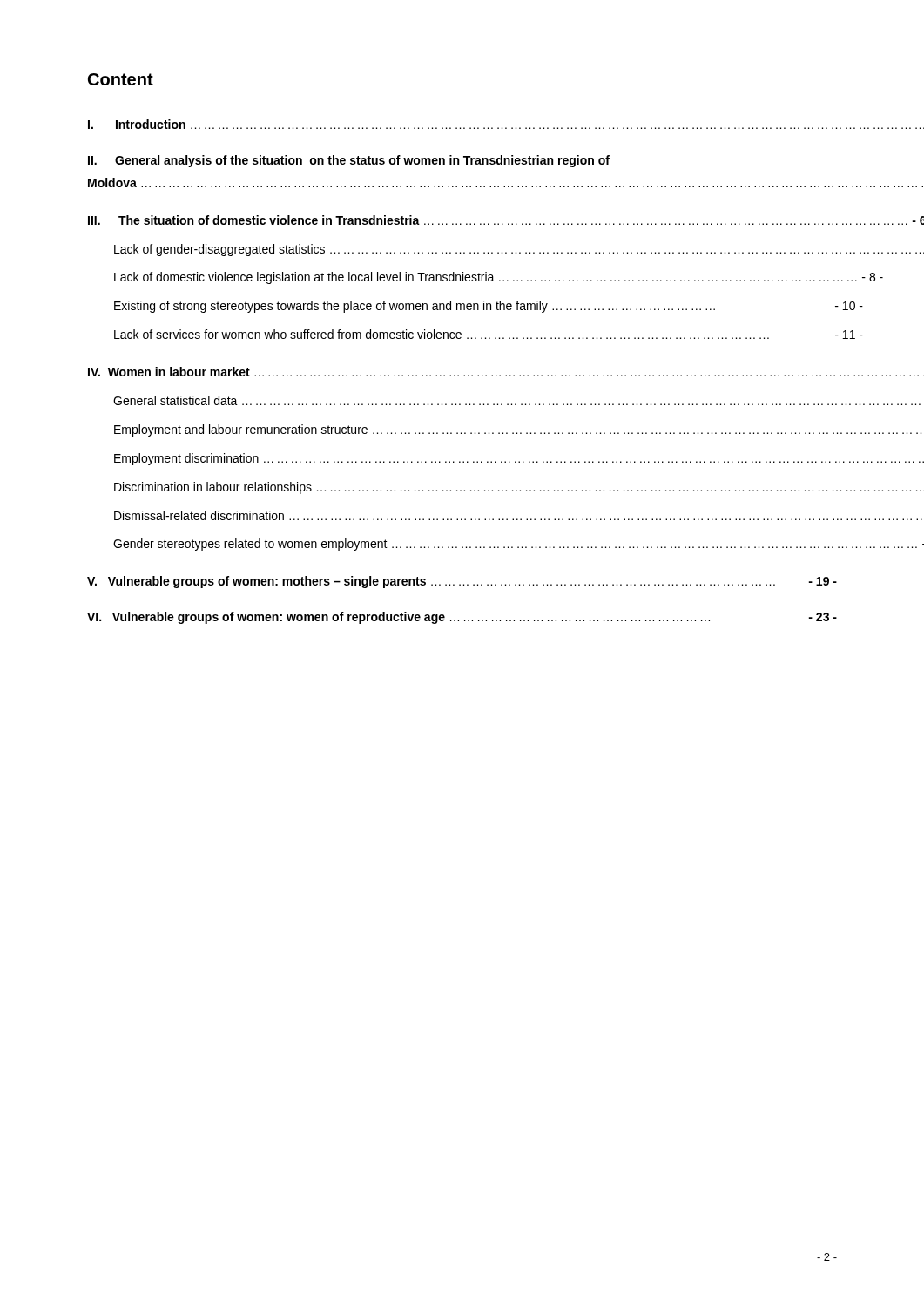Locate the list item that reads "III. The situation of domestic violence in Transdniestria"
924x1307 pixels.
(506, 223)
